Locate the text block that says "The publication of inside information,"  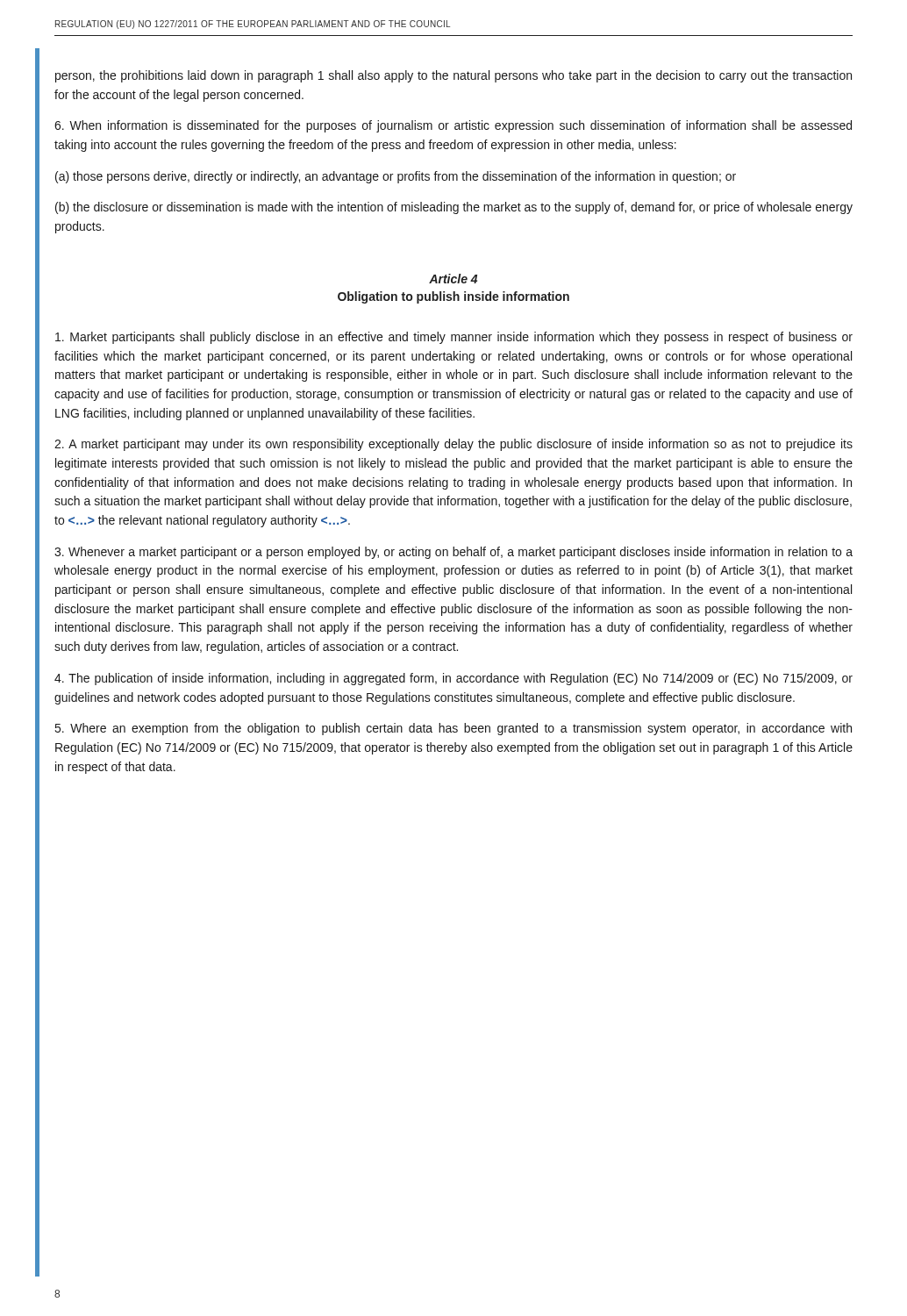(454, 688)
